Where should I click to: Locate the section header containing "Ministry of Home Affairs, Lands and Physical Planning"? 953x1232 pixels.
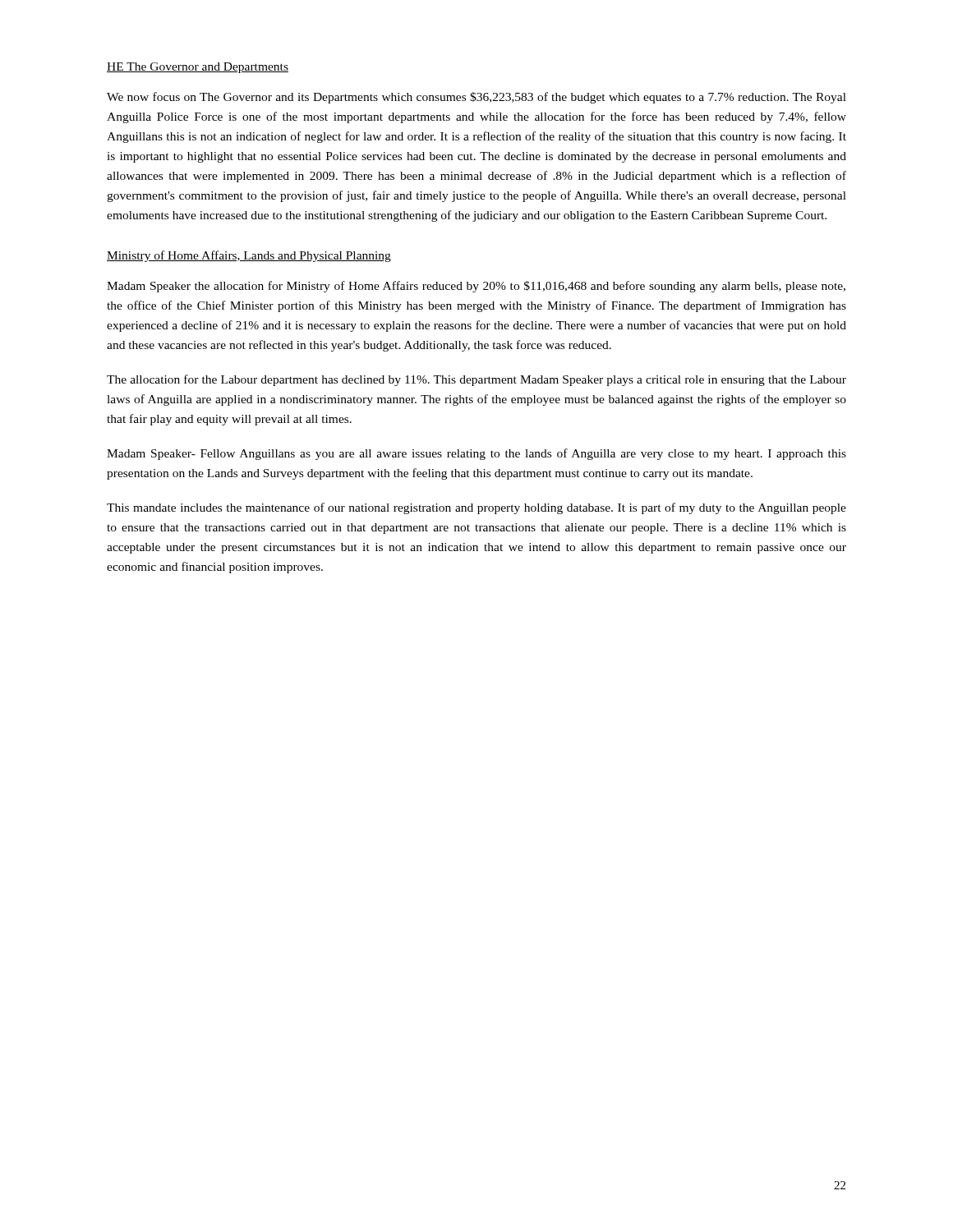pyautogui.click(x=249, y=255)
